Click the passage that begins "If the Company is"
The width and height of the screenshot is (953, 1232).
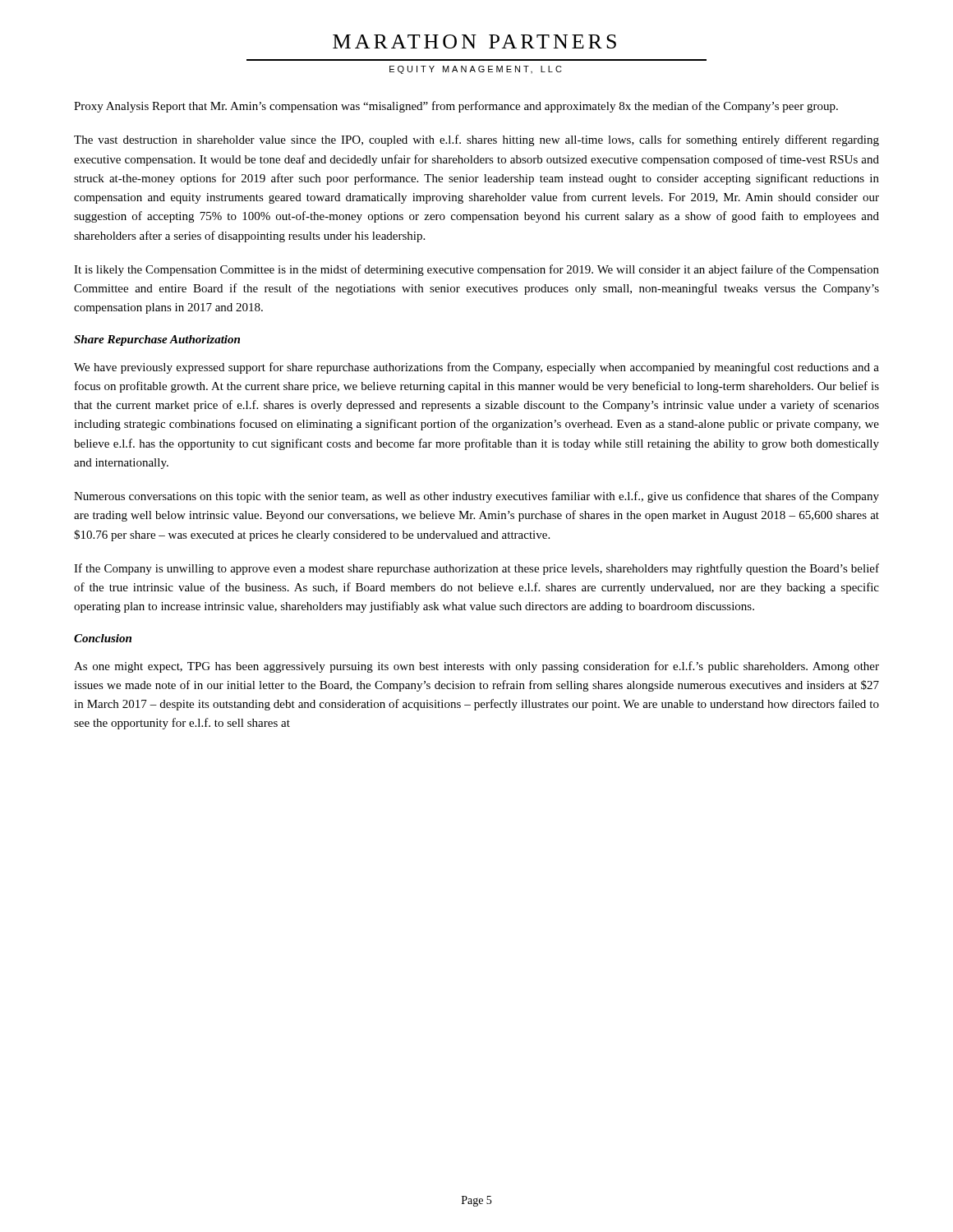(476, 587)
